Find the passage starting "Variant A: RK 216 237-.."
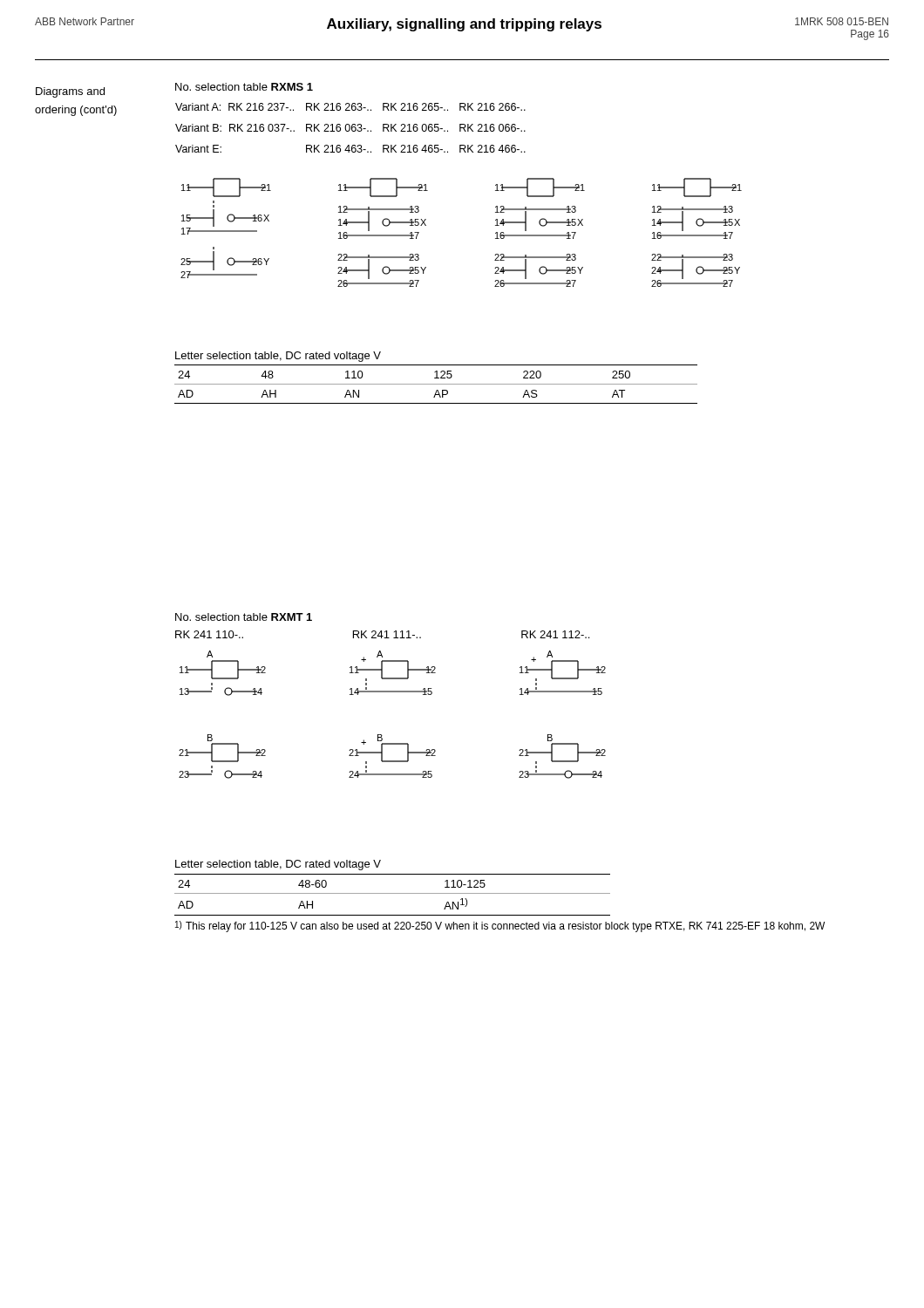 coord(355,129)
